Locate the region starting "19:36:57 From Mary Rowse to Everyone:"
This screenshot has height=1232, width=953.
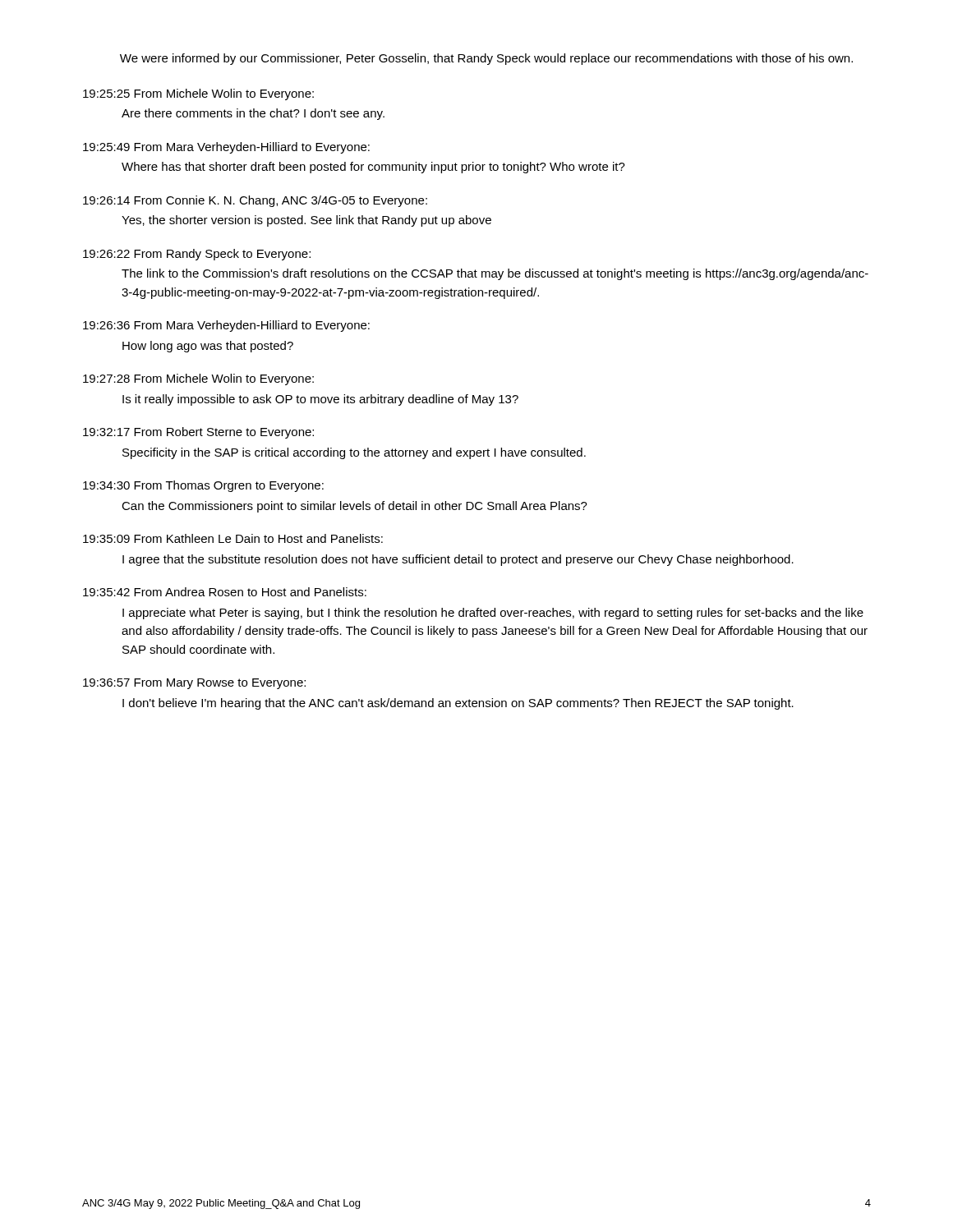pyautogui.click(x=476, y=693)
